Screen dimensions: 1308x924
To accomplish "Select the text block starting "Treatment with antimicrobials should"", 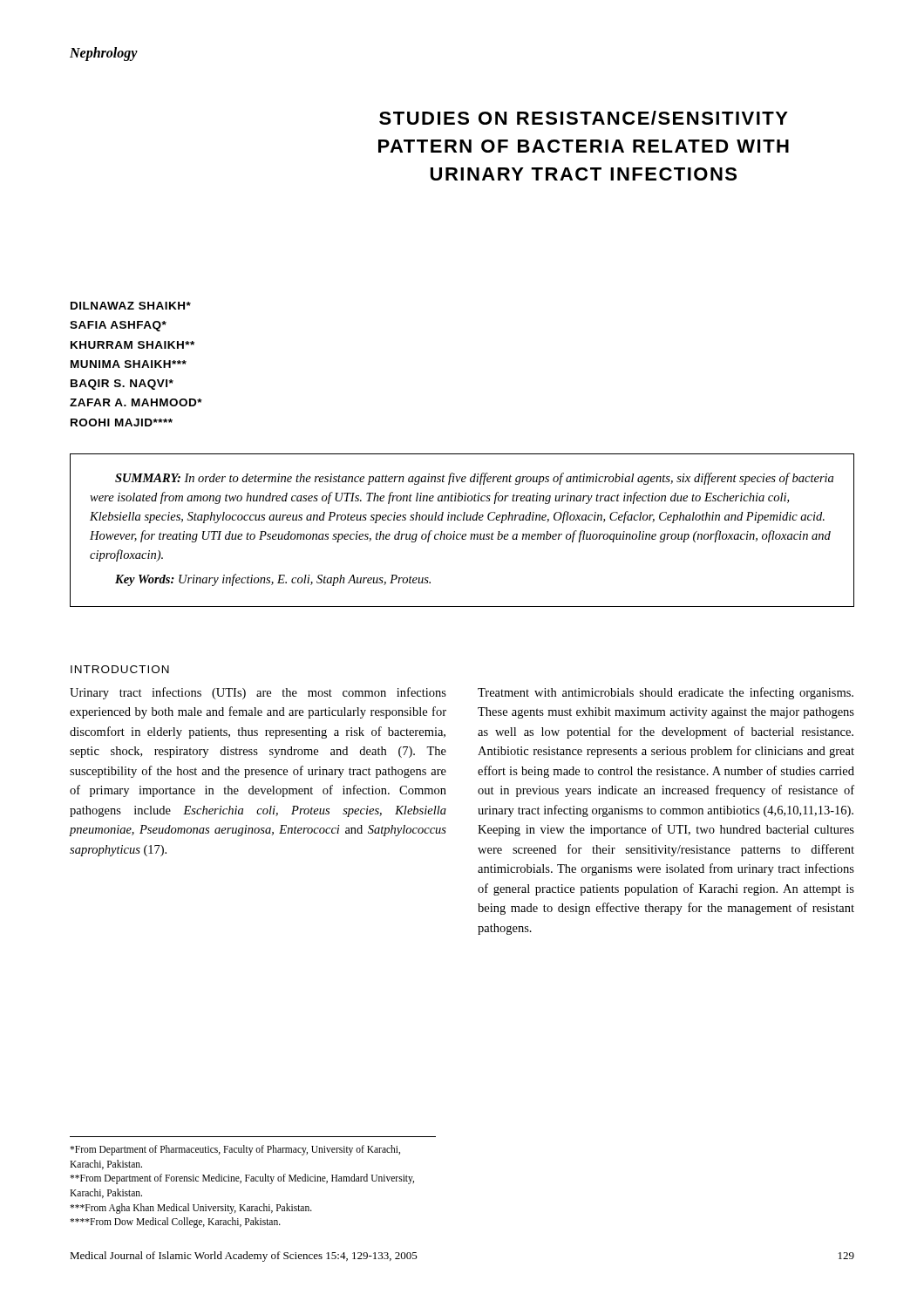I will [x=666, y=810].
